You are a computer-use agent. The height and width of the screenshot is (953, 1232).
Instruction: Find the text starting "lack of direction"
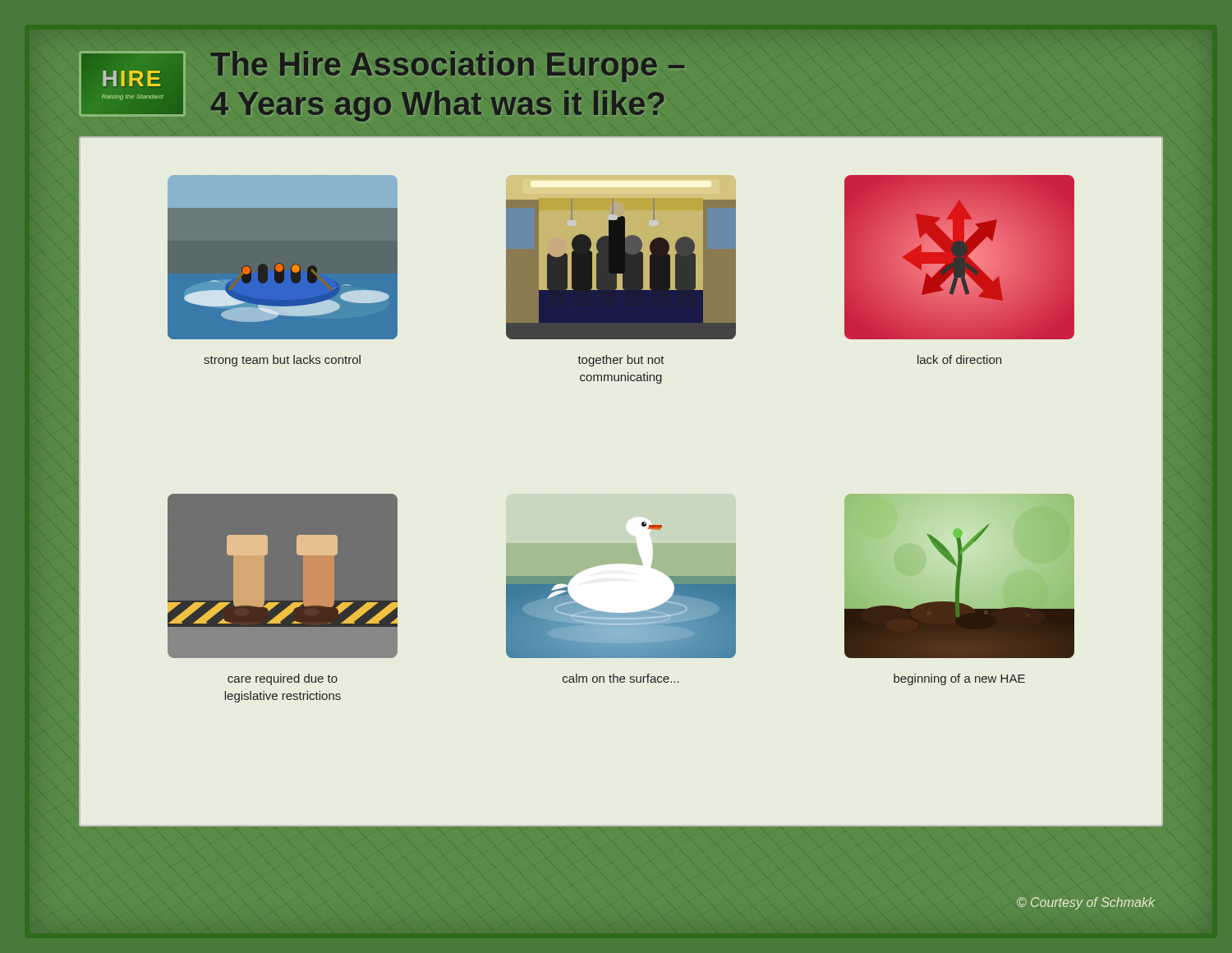coord(959,359)
